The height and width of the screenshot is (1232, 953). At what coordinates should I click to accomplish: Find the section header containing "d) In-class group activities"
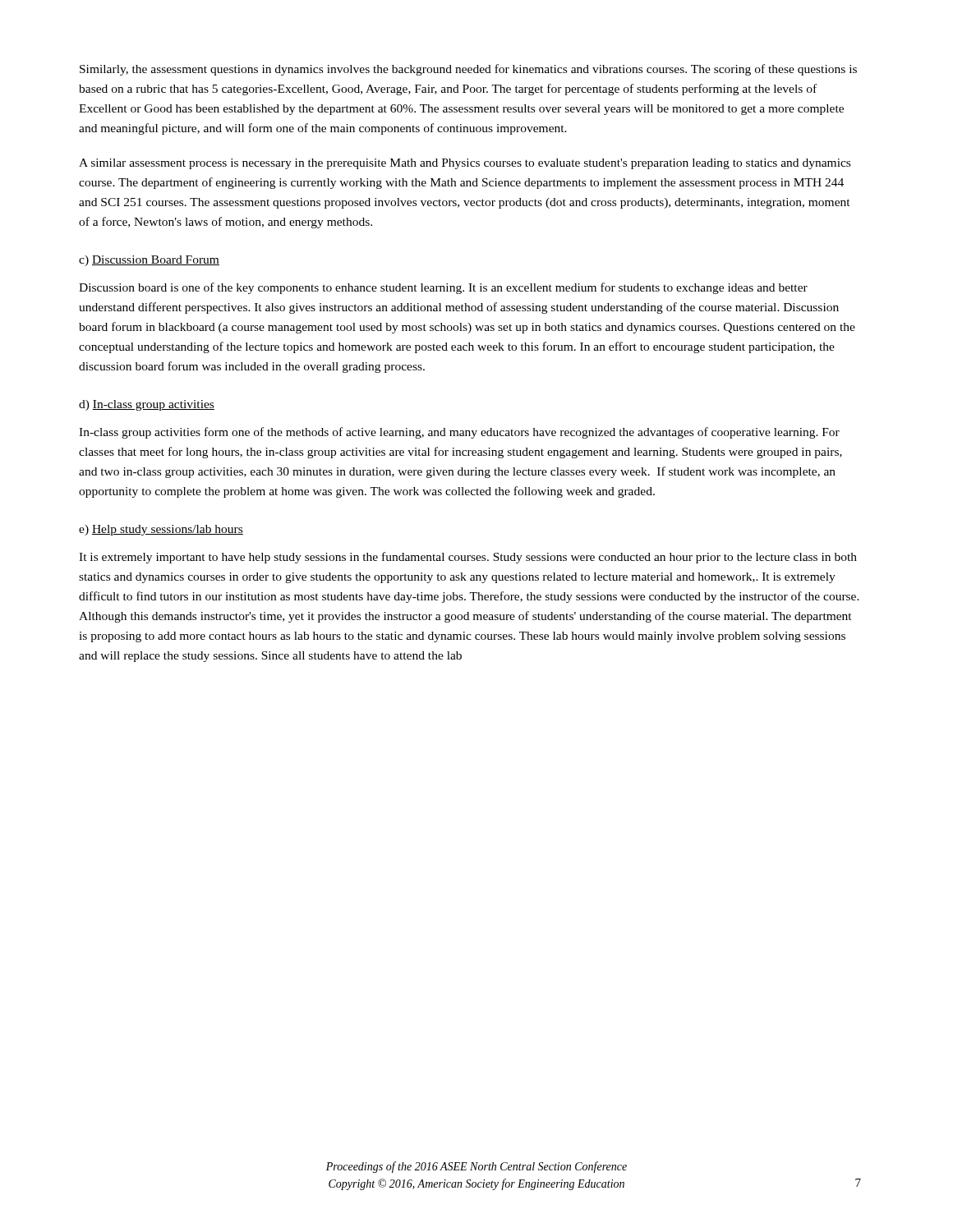pyautogui.click(x=147, y=404)
